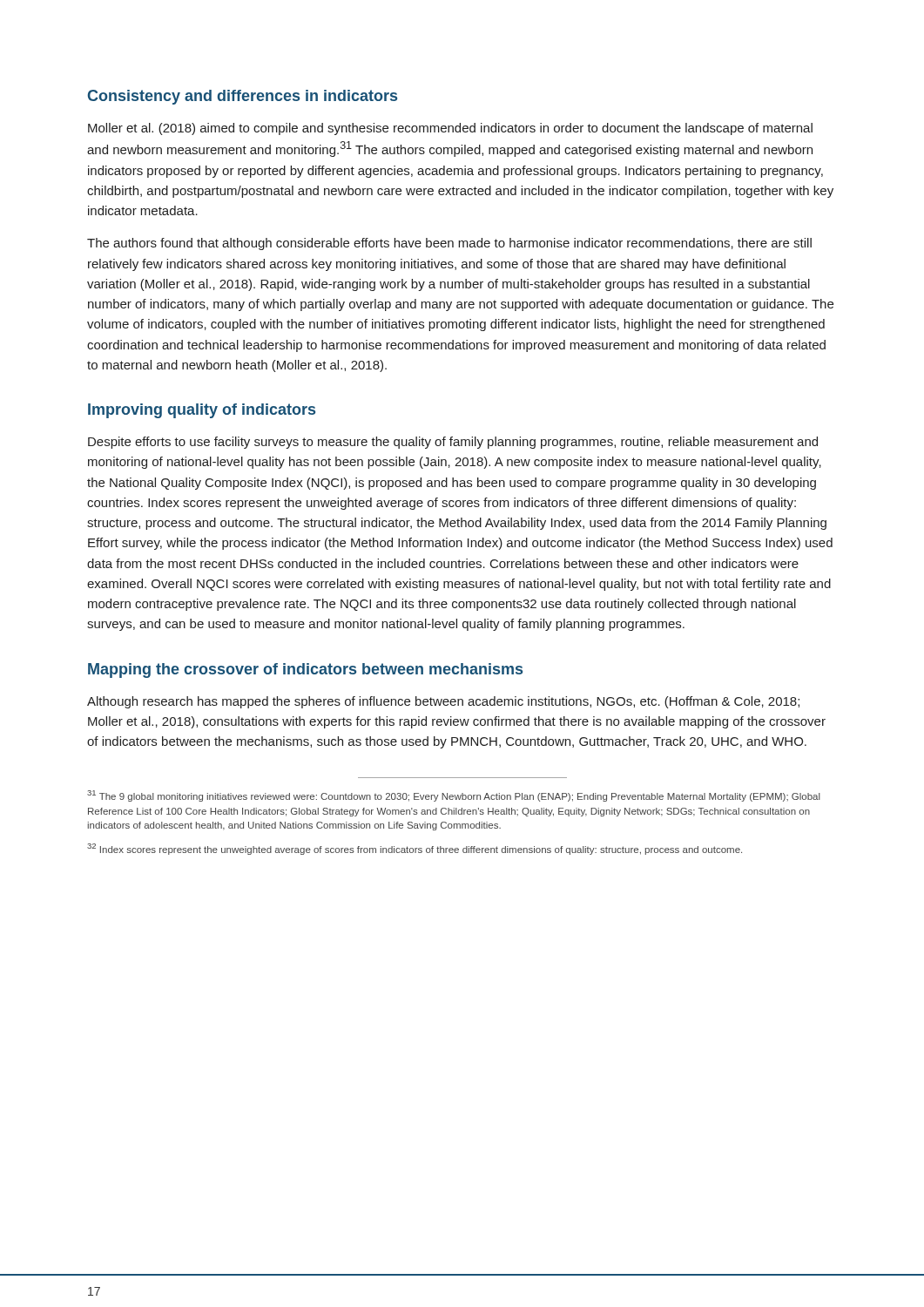Point to the block beginning "The authors found that"
Image resolution: width=924 pixels, height=1307 pixels.
click(461, 304)
